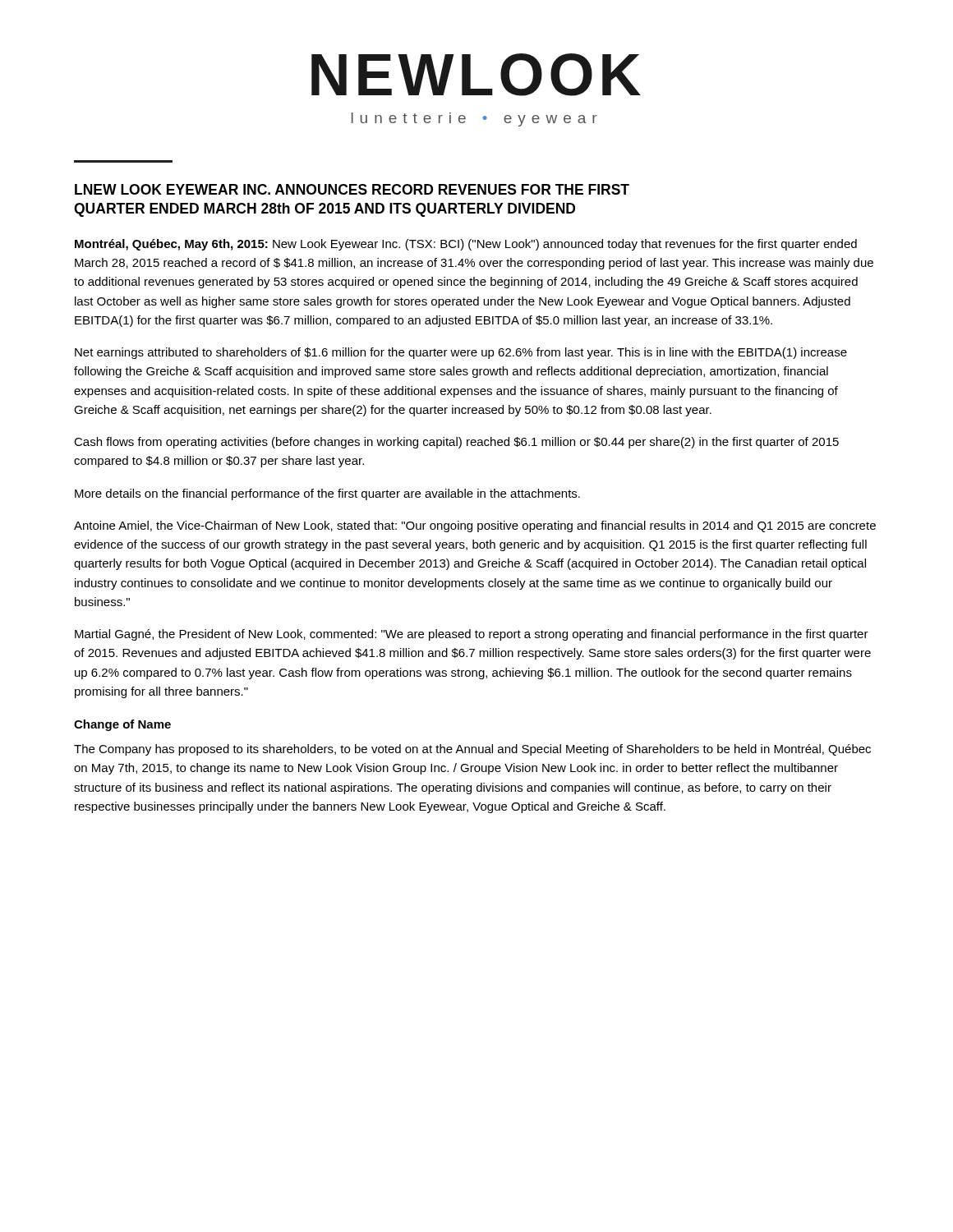Select the section header that reads "Change of Name"
The width and height of the screenshot is (953, 1232).
(x=123, y=724)
